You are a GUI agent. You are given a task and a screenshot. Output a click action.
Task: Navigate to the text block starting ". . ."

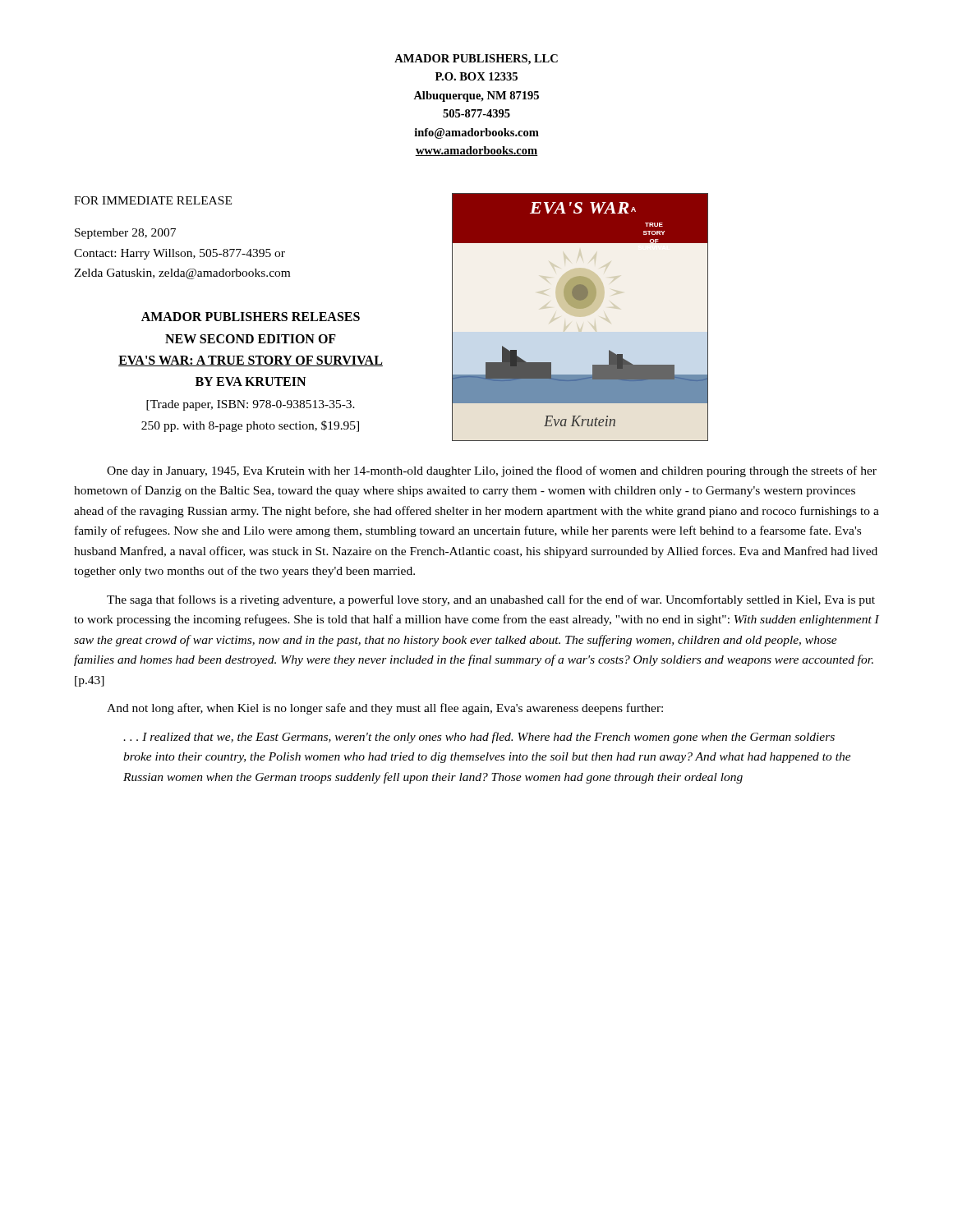(493, 757)
